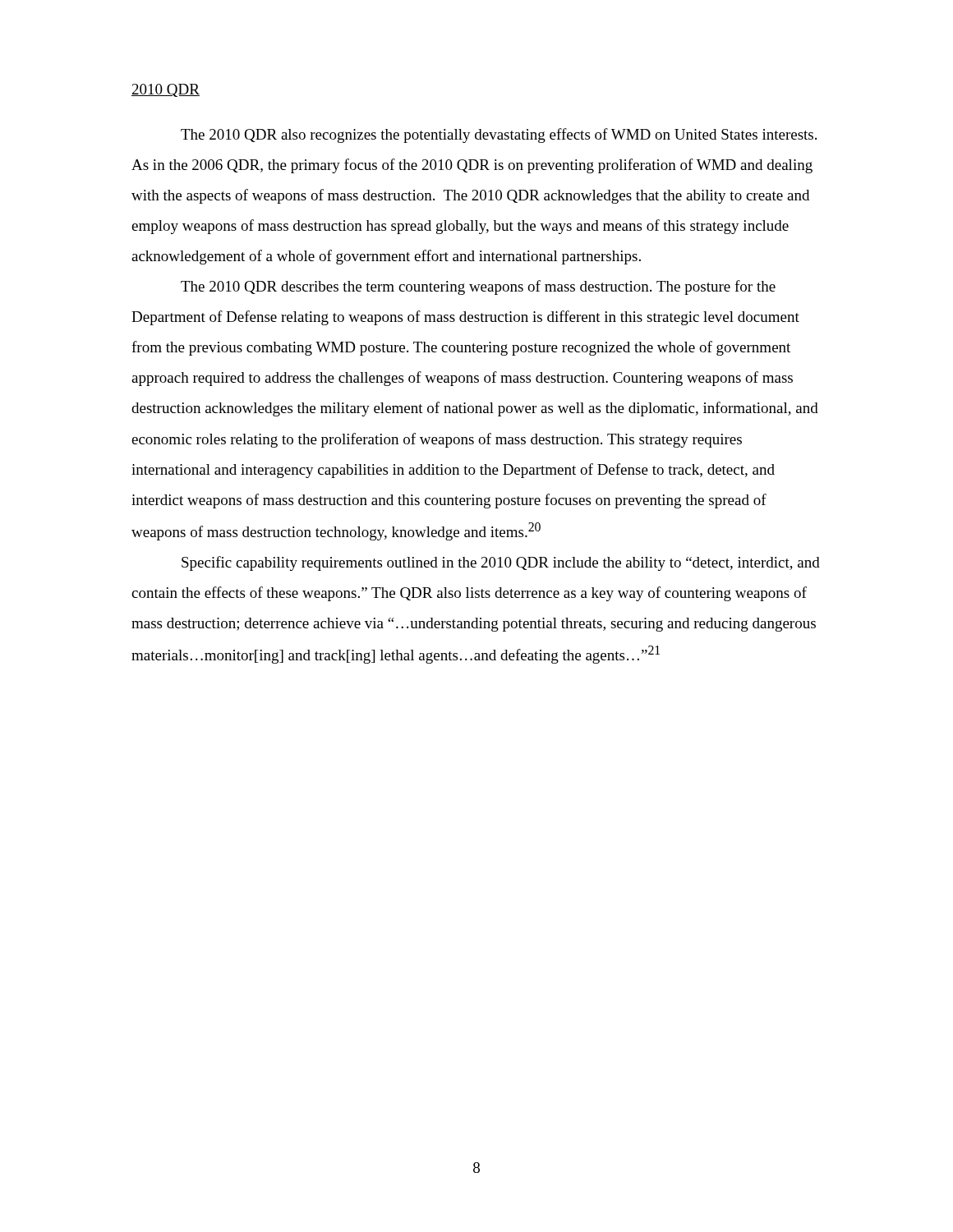Viewport: 953px width, 1232px height.
Task: Point to the passage starting "2010 QDR"
Action: pos(165,89)
